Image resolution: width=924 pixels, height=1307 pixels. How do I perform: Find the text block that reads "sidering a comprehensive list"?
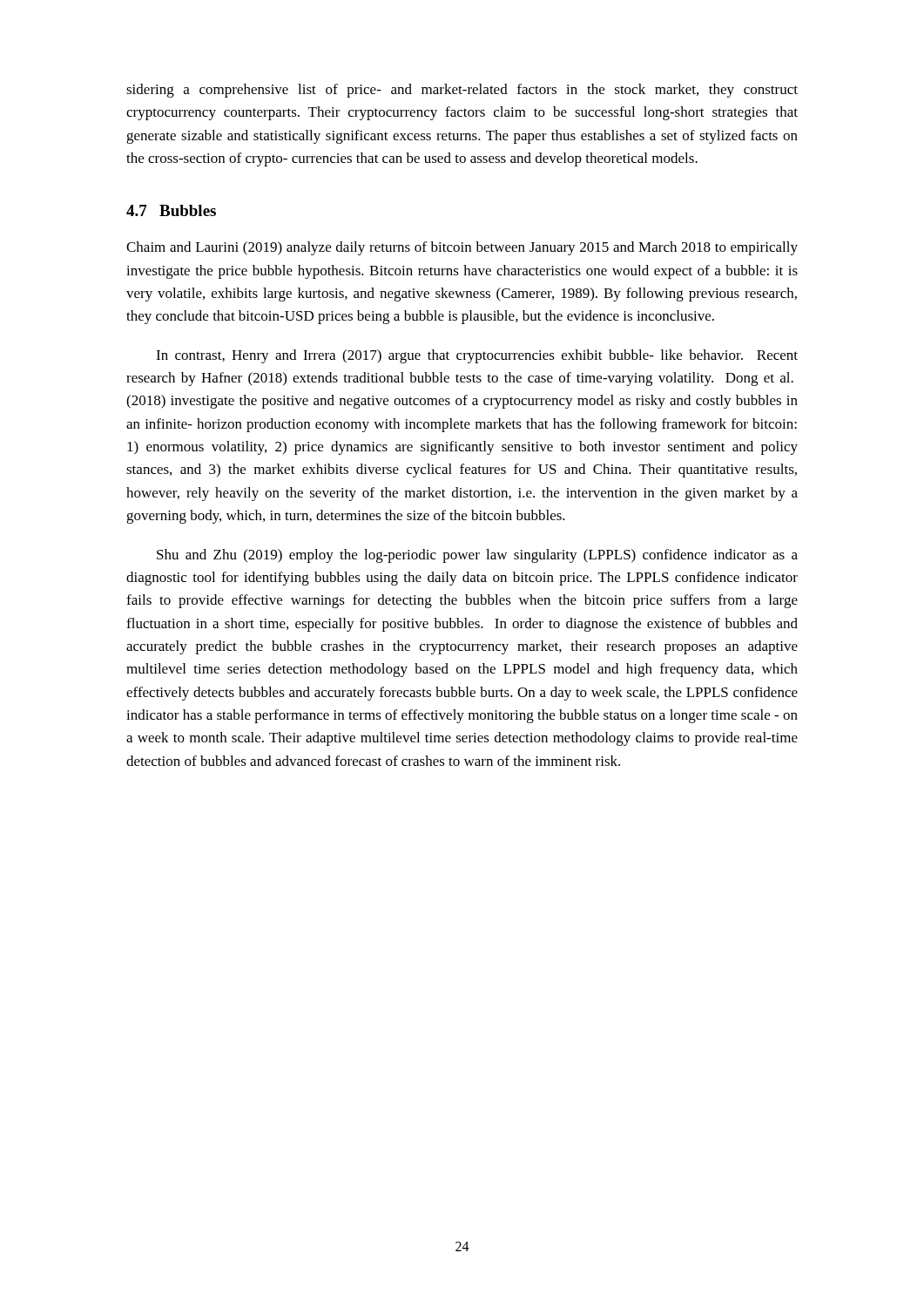pos(462,124)
